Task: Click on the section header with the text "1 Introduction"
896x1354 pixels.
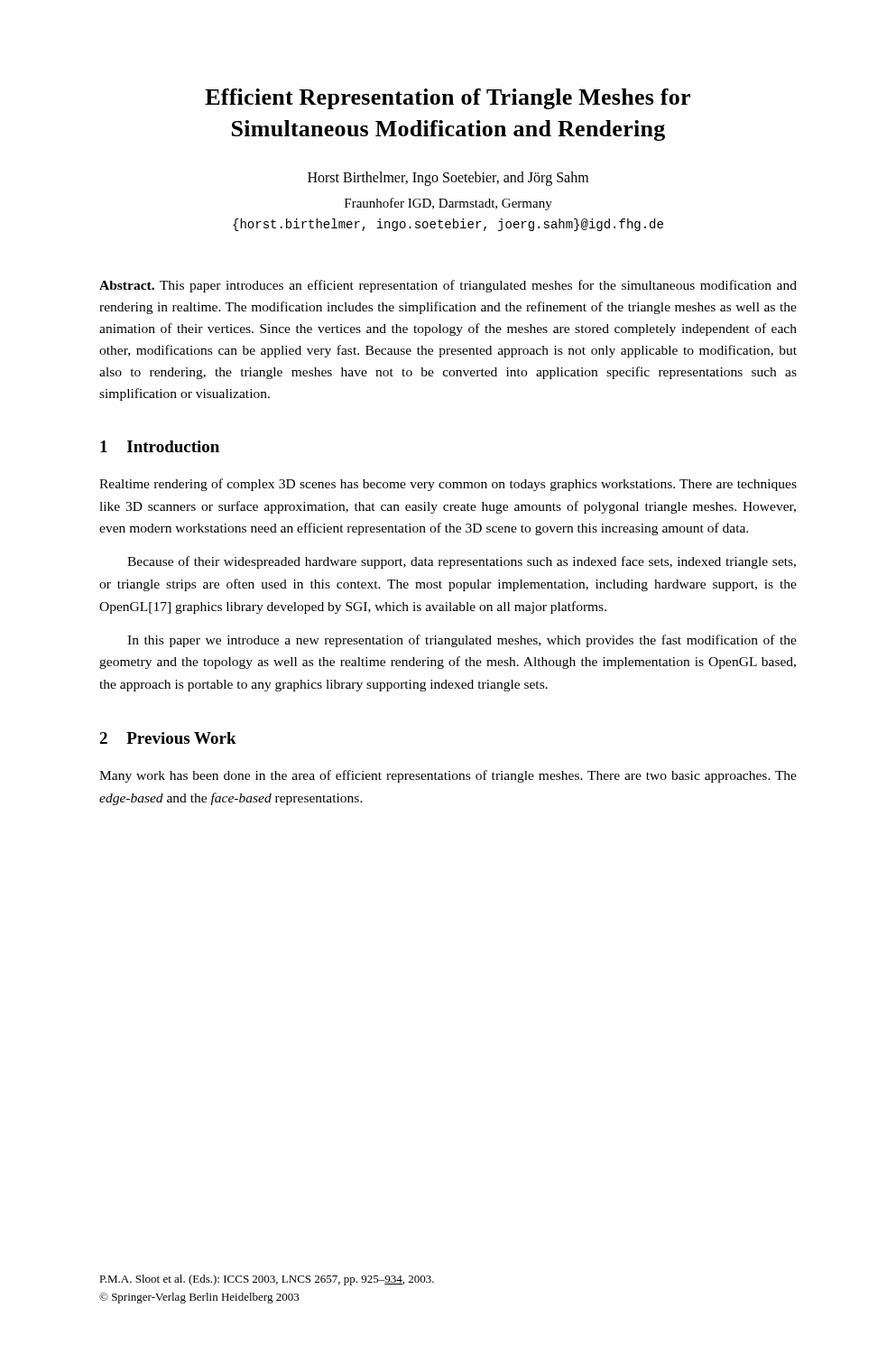Action: pos(159,446)
